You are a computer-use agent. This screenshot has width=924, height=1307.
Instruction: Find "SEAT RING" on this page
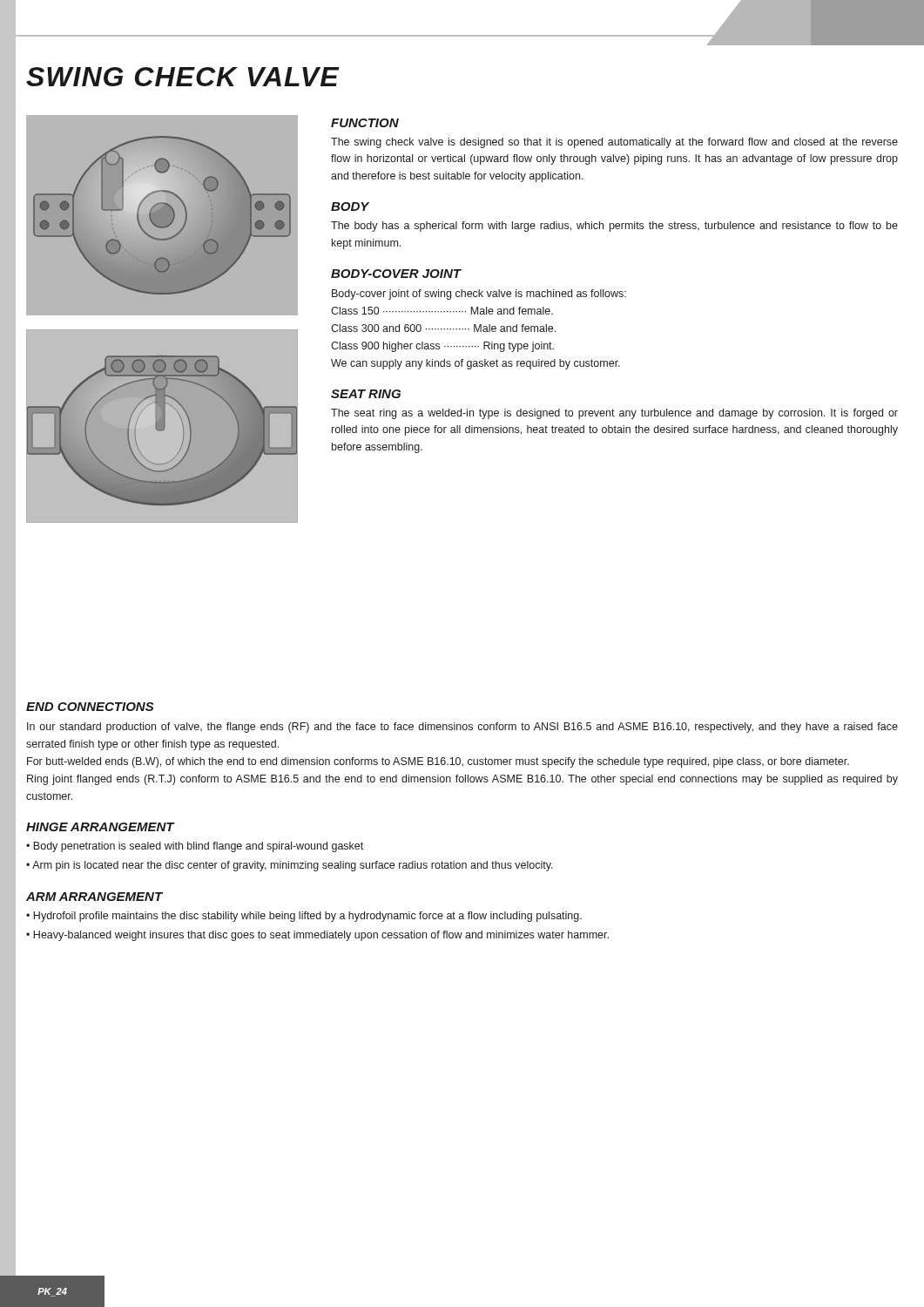pyautogui.click(x=366, y=393)
